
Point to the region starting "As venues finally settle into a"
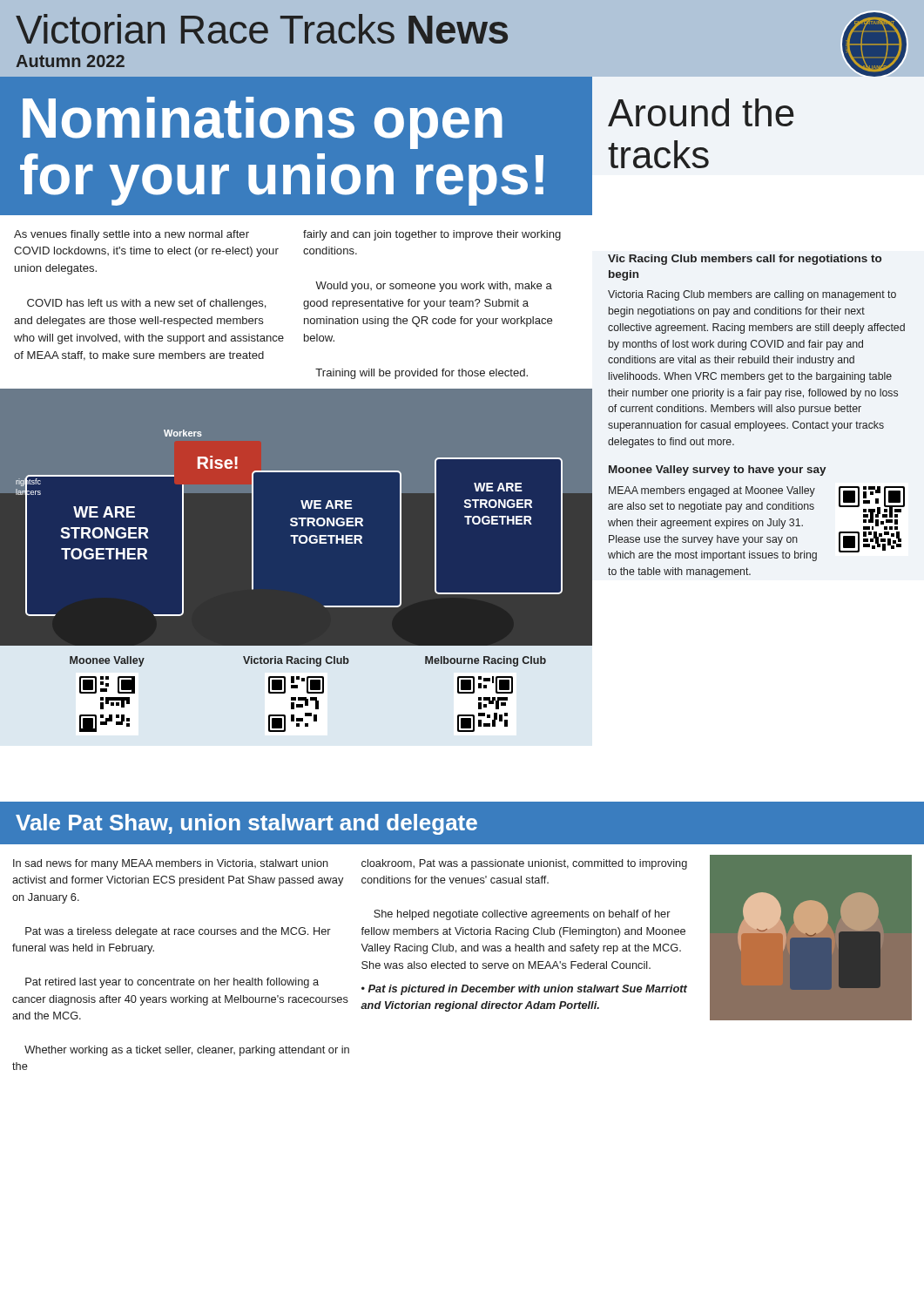click(149, 294)
